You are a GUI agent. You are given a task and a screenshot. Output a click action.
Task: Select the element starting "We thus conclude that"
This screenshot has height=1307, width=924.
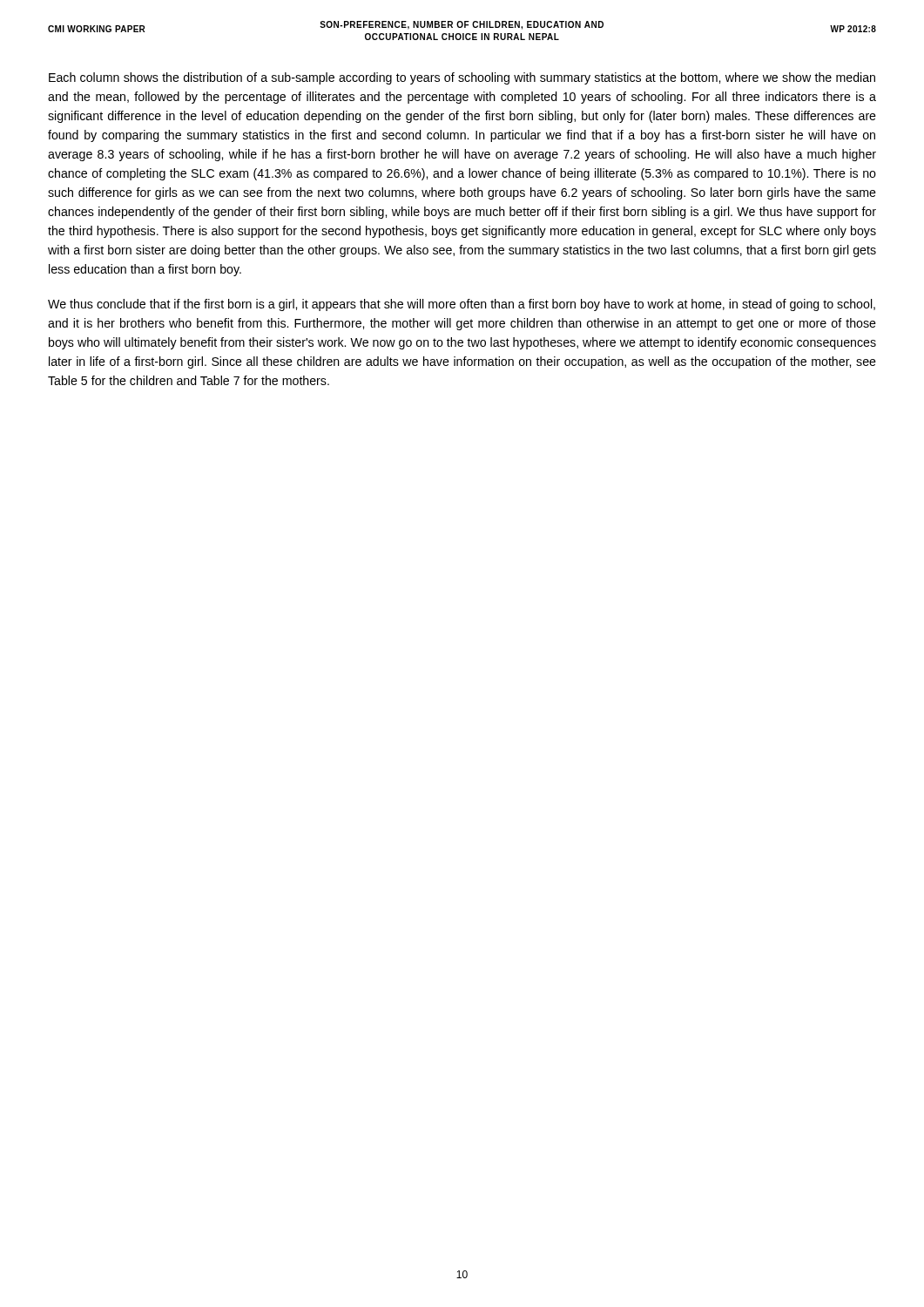click(x=462, y=342)
